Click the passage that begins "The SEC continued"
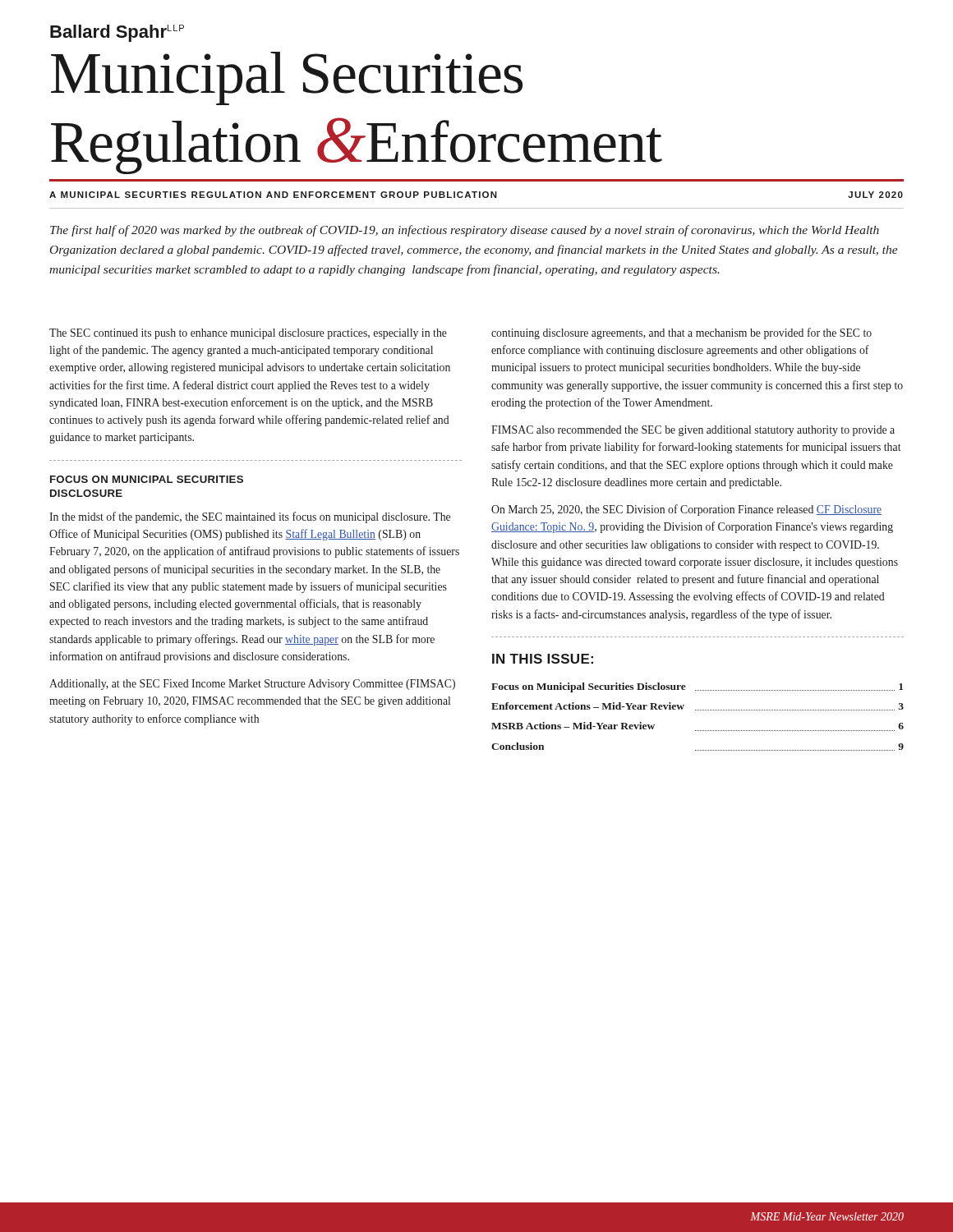The image size is (953, 1232). pyautogui.click(x=255, y=385)
